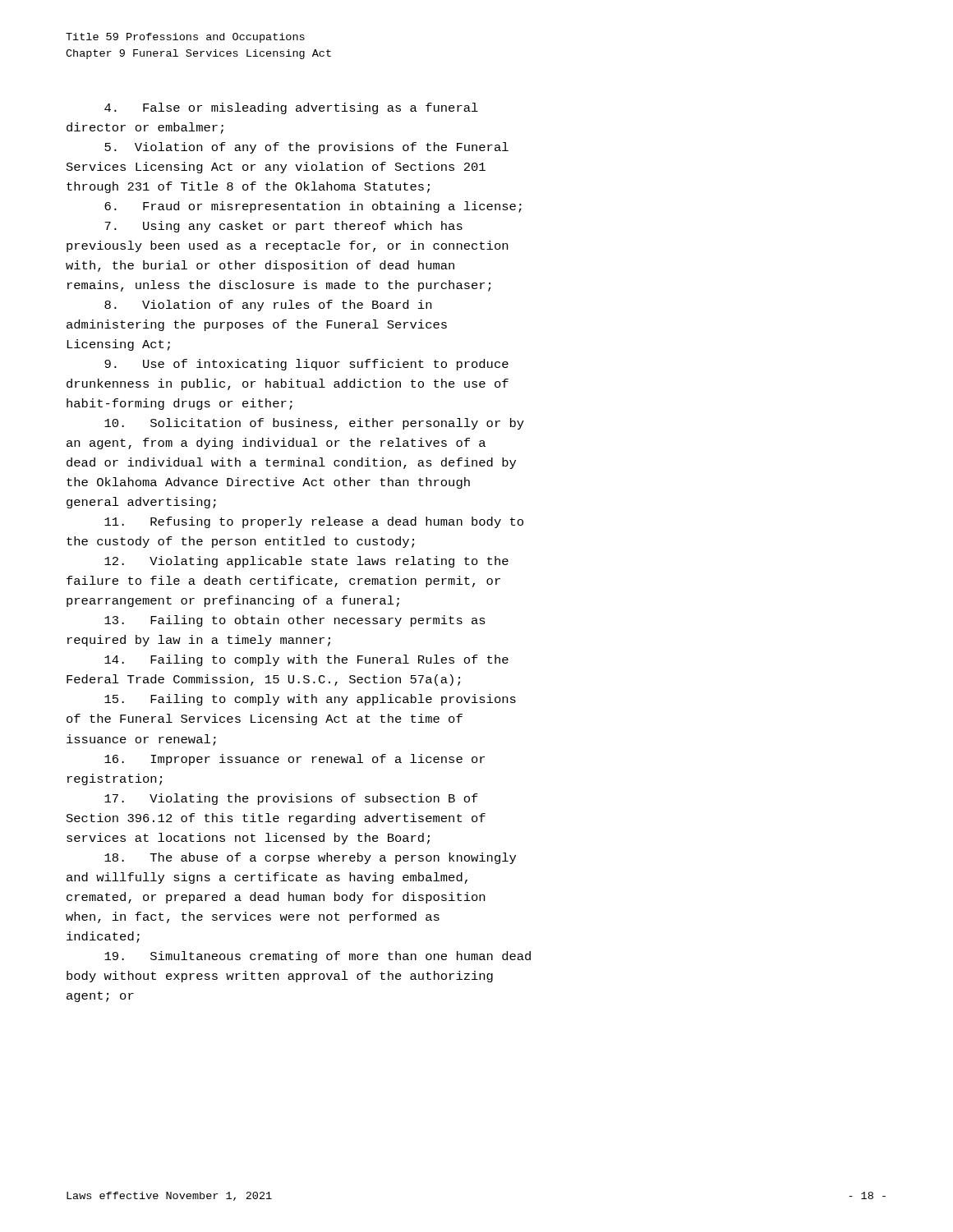Find the list item that says "9. Use of intoxicating liquor"

[x=287, y=385]
